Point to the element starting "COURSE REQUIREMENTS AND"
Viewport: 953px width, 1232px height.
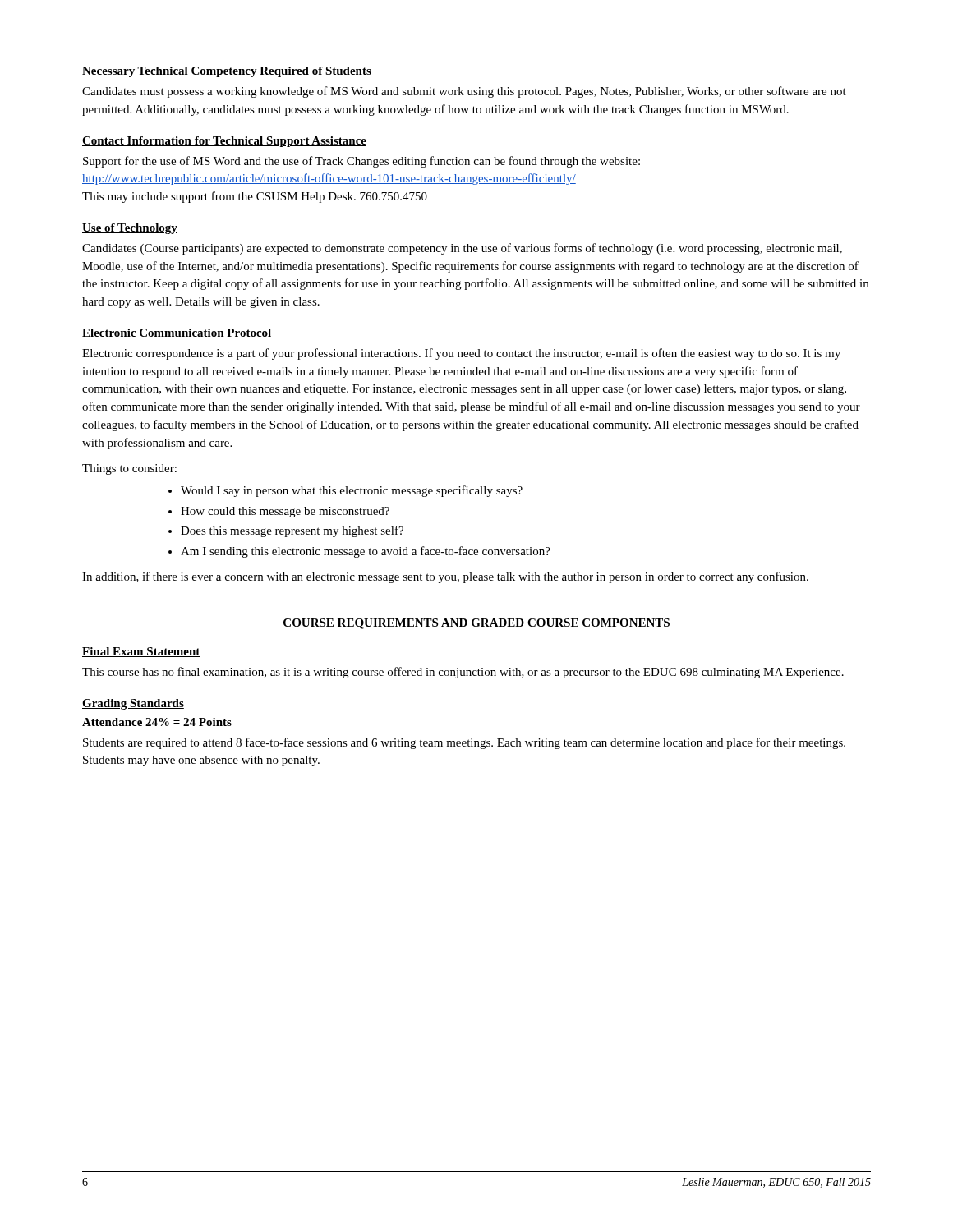476,622
